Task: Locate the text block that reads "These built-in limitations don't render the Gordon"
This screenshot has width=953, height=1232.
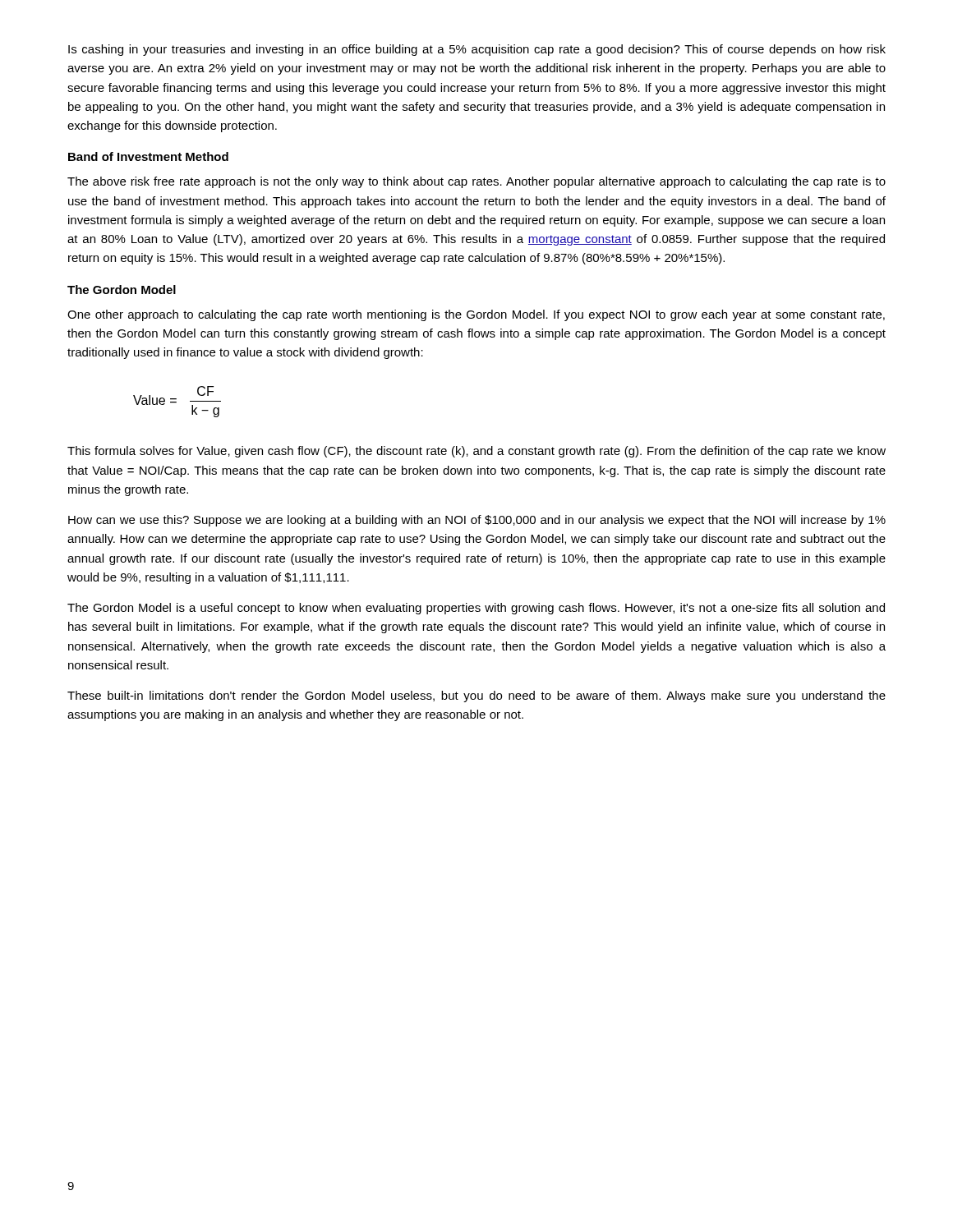Action: 476,705
